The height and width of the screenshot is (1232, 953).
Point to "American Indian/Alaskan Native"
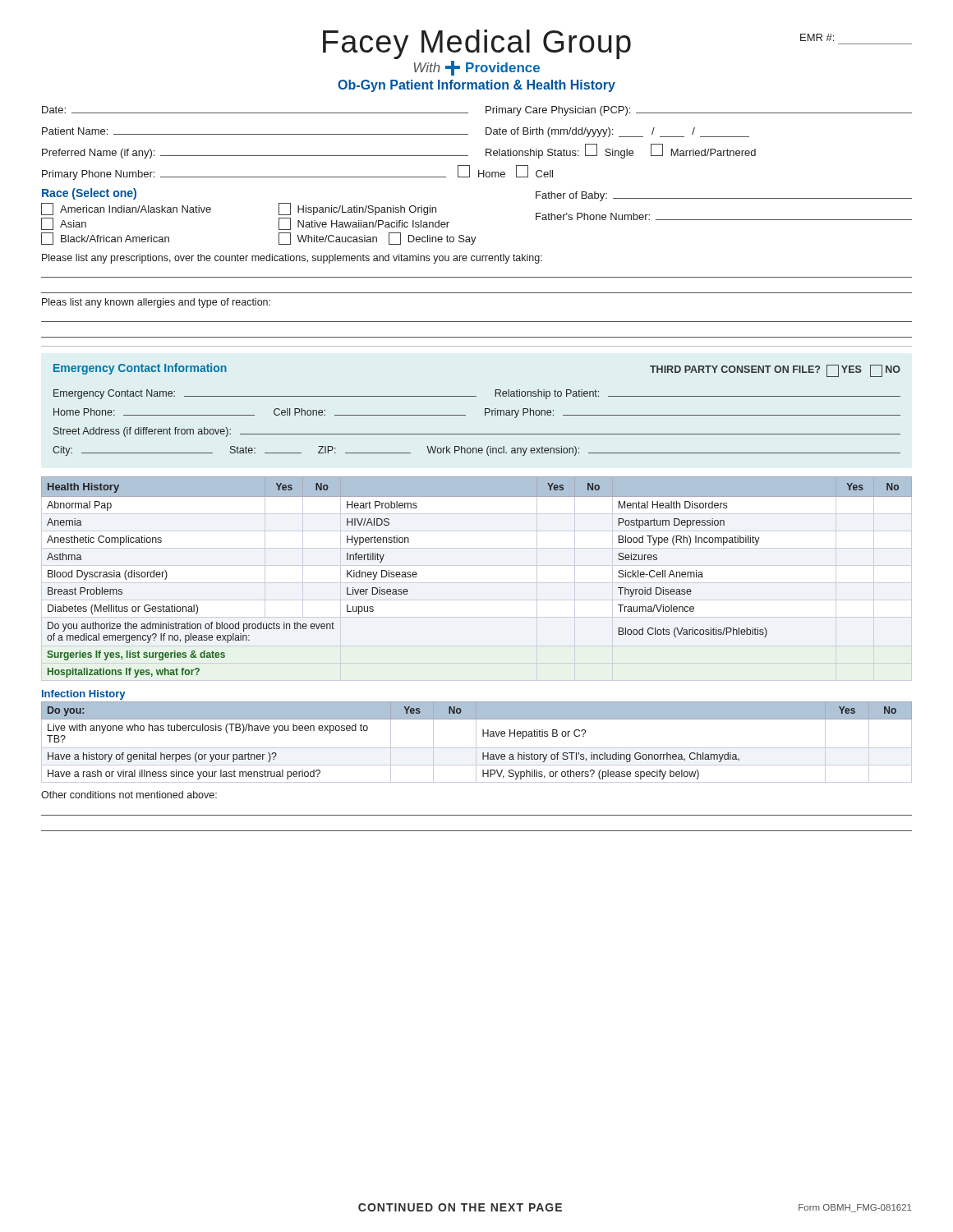tap(126, 209)
